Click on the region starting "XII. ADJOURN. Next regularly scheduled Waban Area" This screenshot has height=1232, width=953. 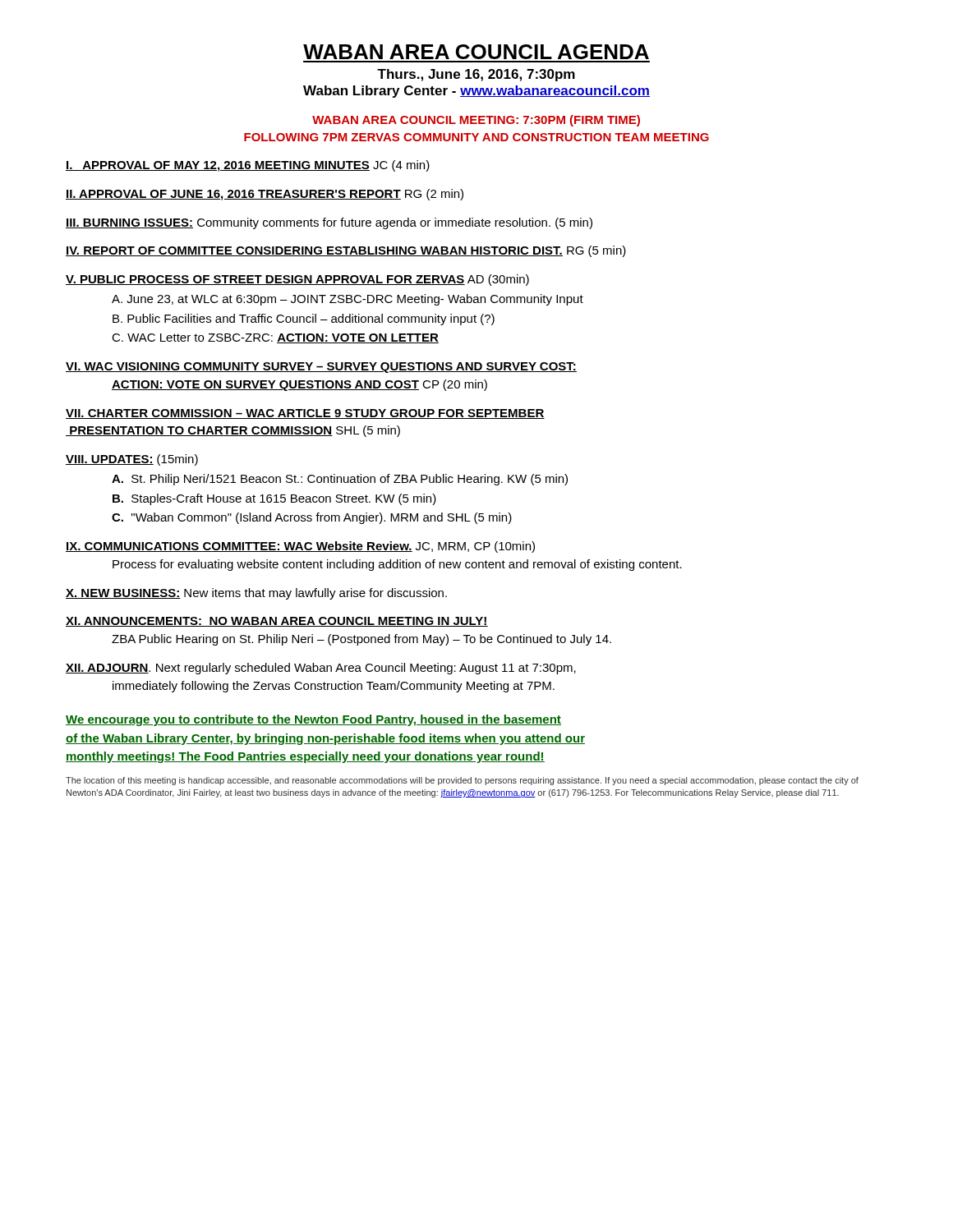[476, 677]
